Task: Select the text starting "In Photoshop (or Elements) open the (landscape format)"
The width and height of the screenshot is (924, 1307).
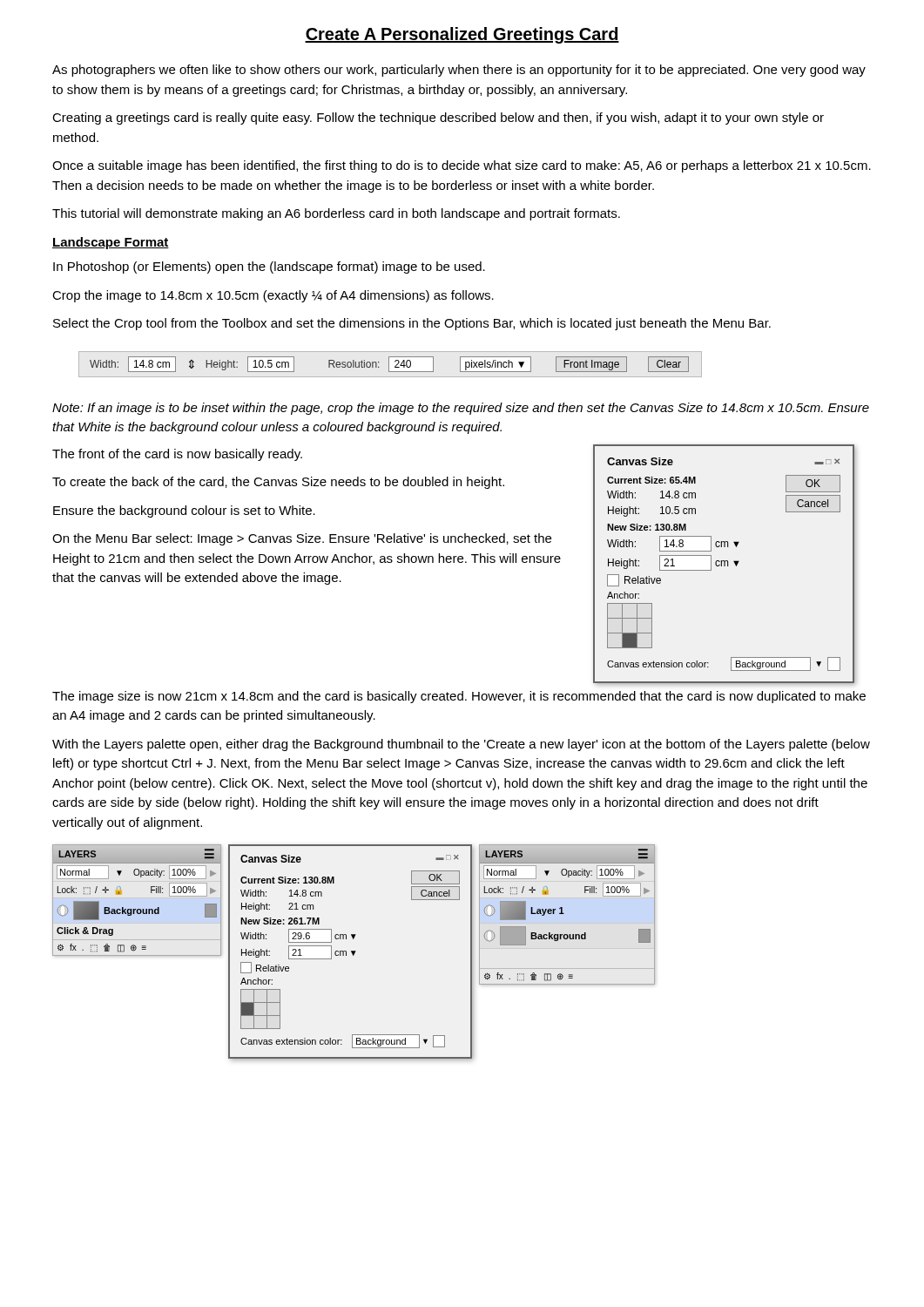Action: coord(462,267)
